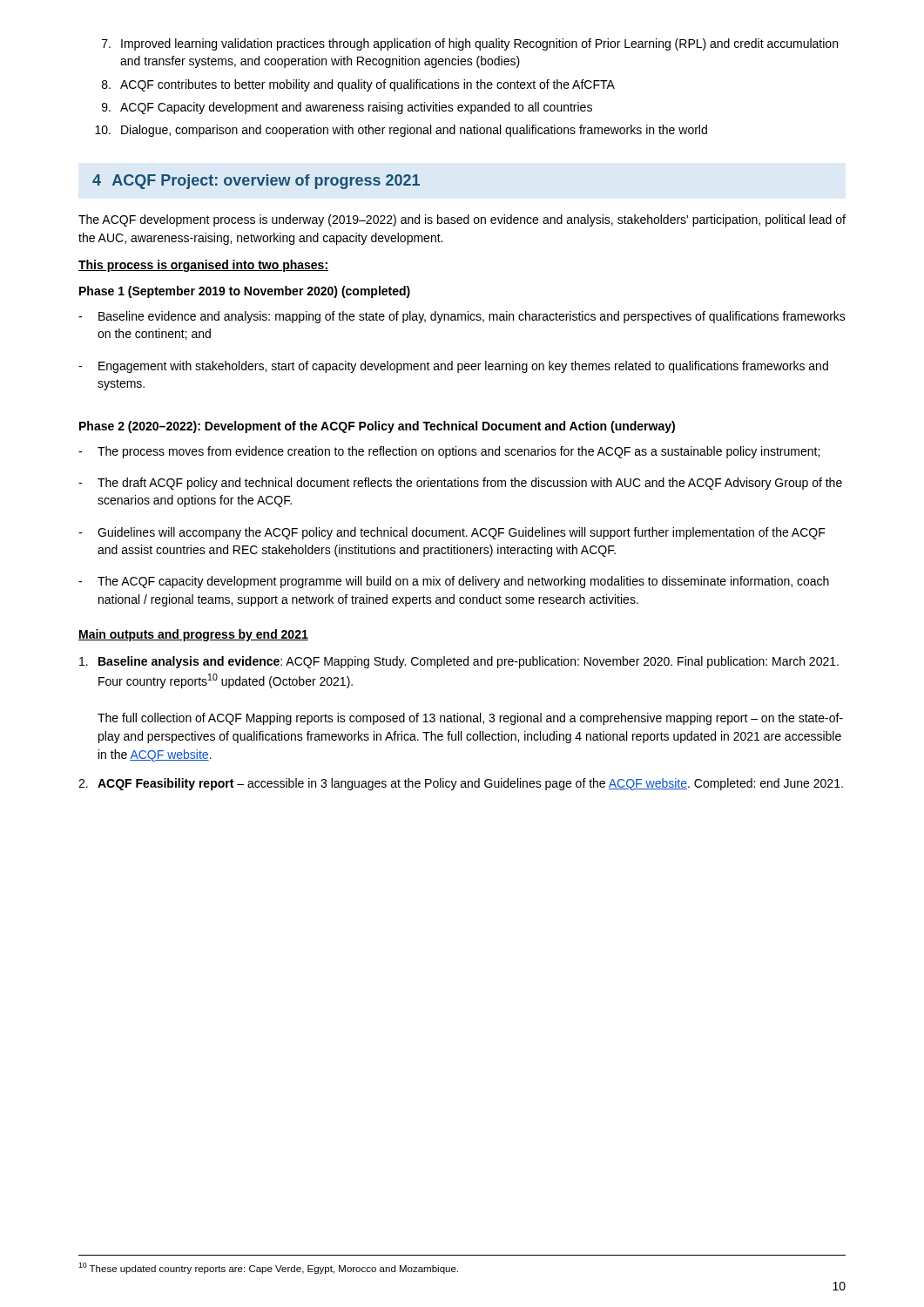
Task: Navigate to the block starting "- The process moves from"
Action: pyautogui.click(x=450, y=451)
